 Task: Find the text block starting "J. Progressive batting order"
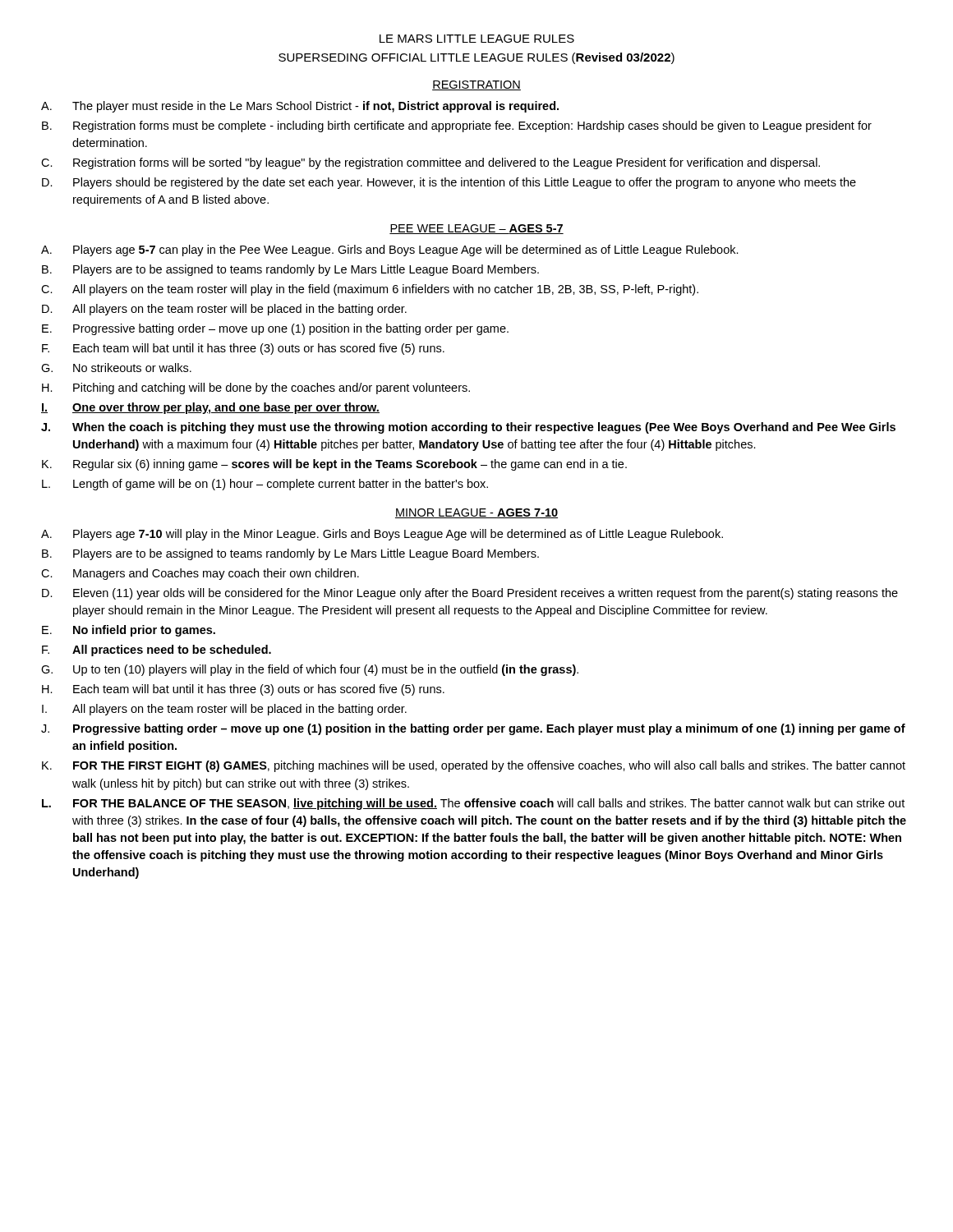(476, 738)
